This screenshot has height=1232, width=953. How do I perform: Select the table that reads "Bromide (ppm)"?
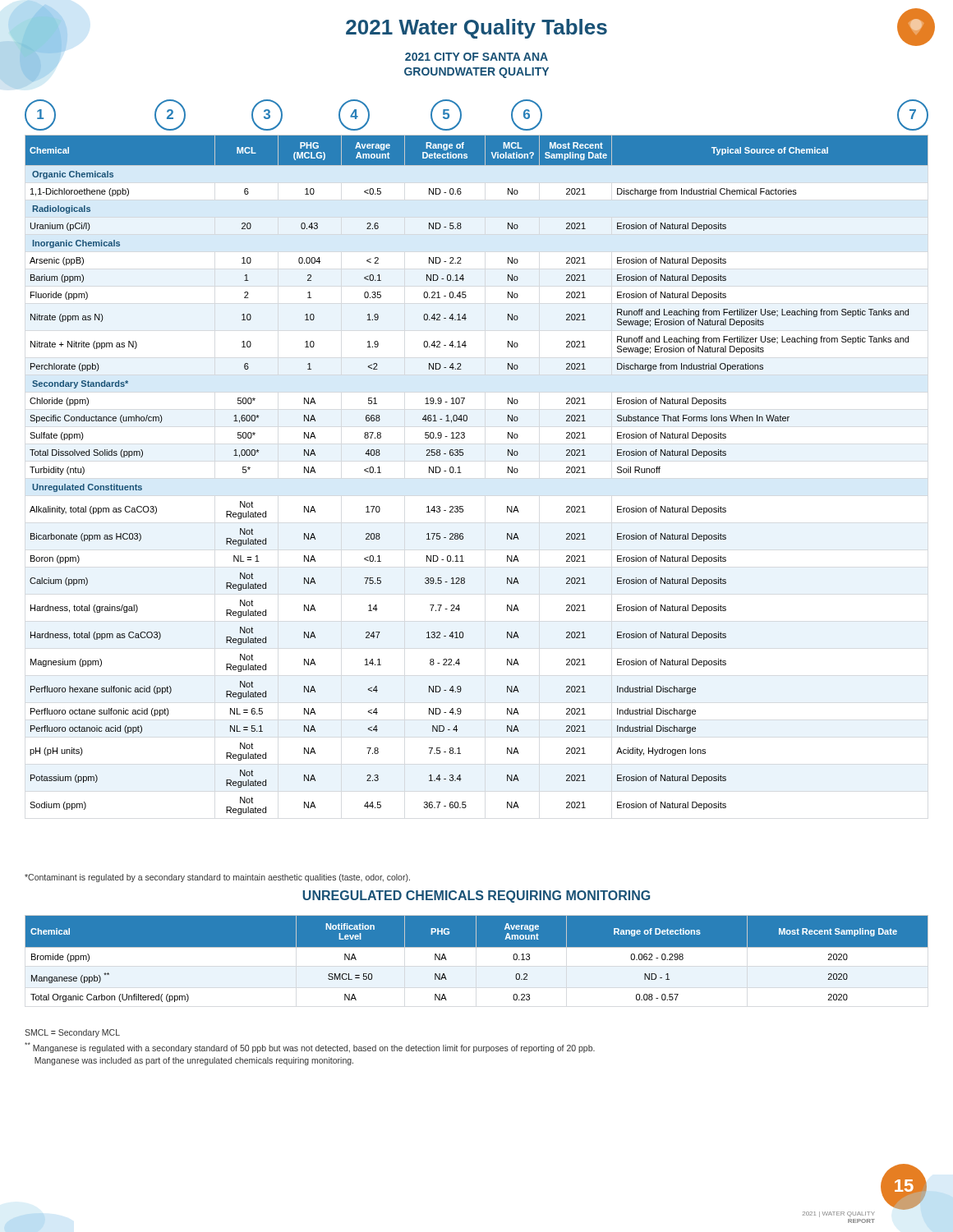coord(476,961)
